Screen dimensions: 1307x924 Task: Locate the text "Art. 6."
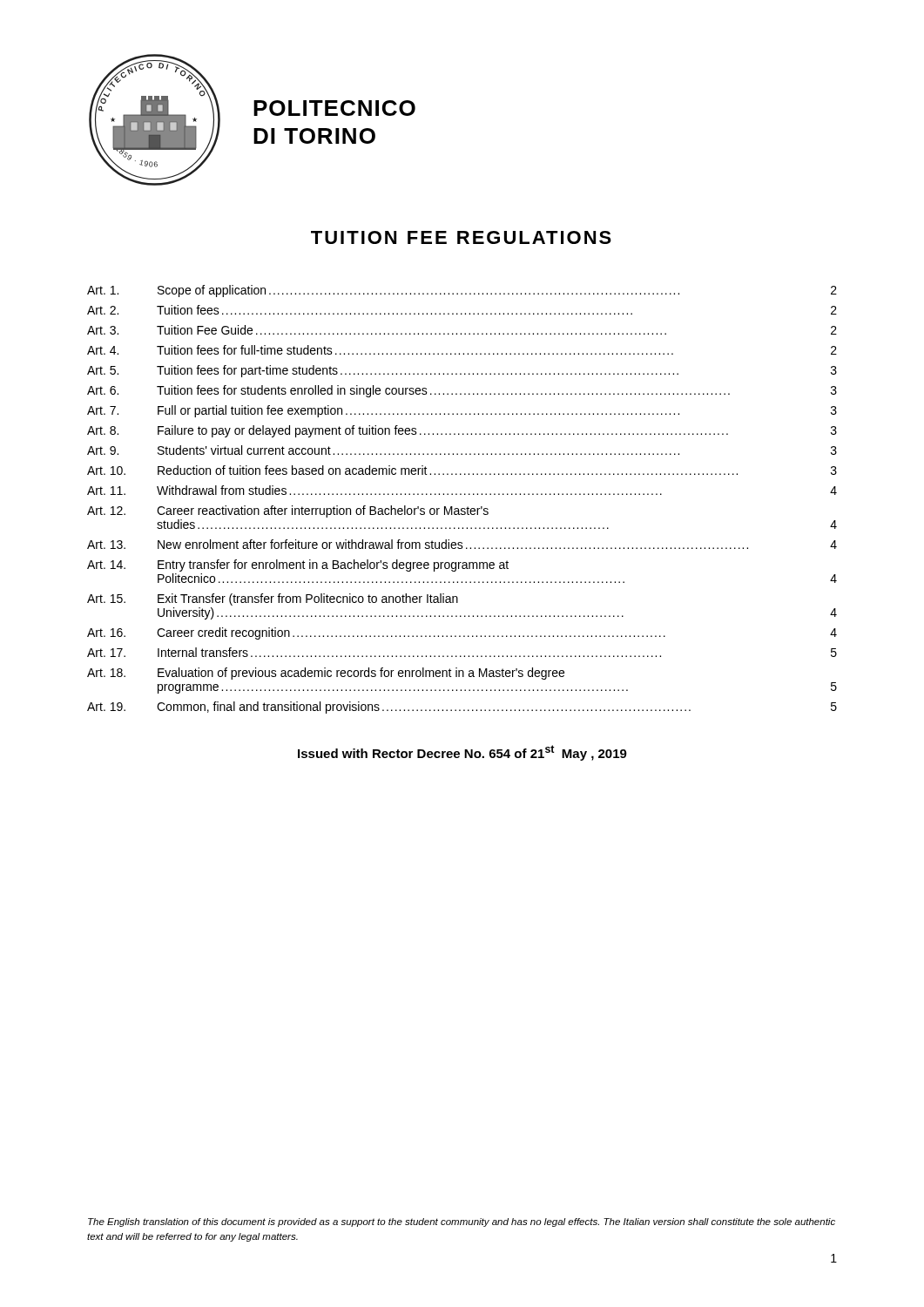(103, 390)
